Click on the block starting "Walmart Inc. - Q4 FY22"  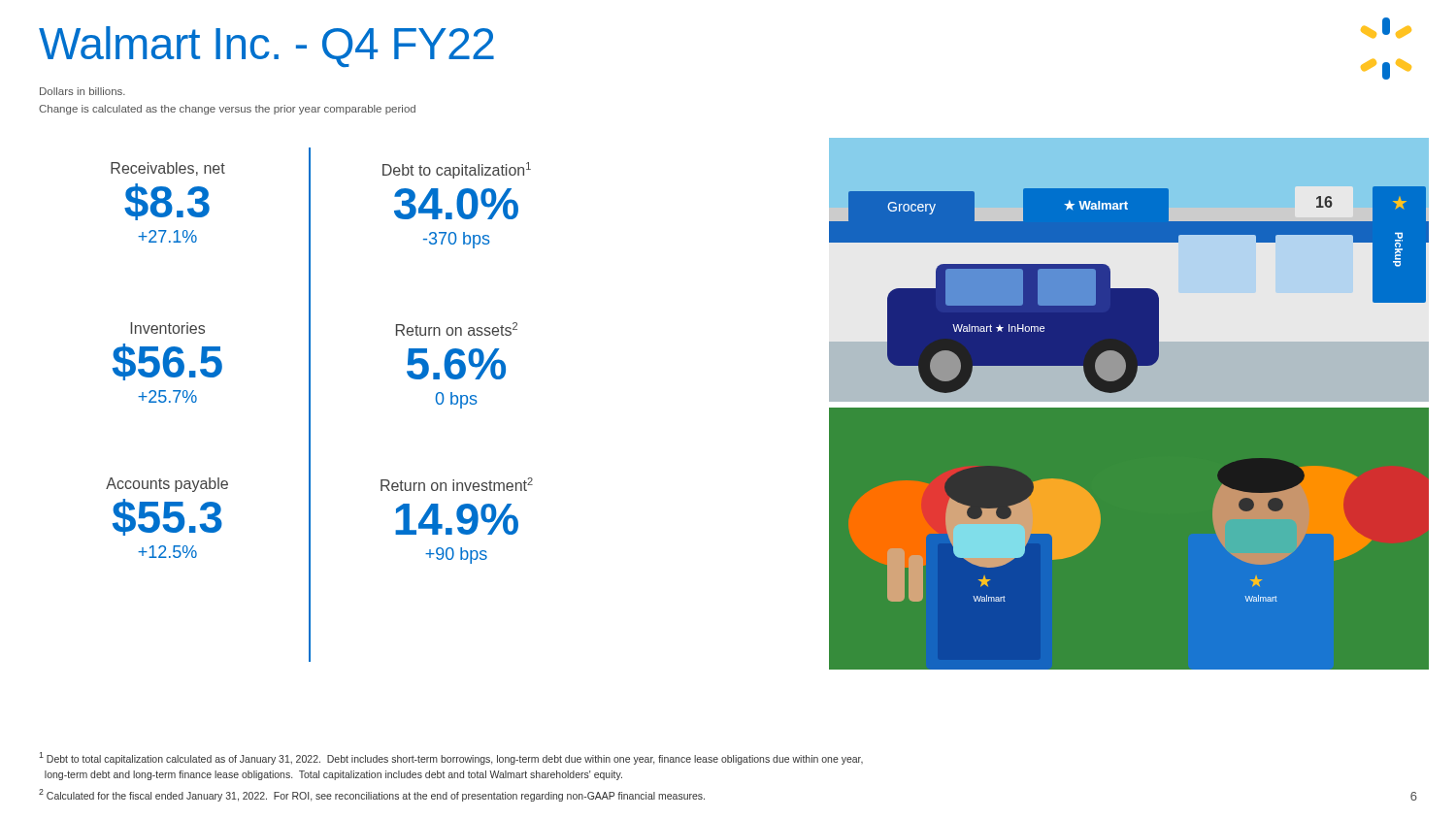click(267, 44)
